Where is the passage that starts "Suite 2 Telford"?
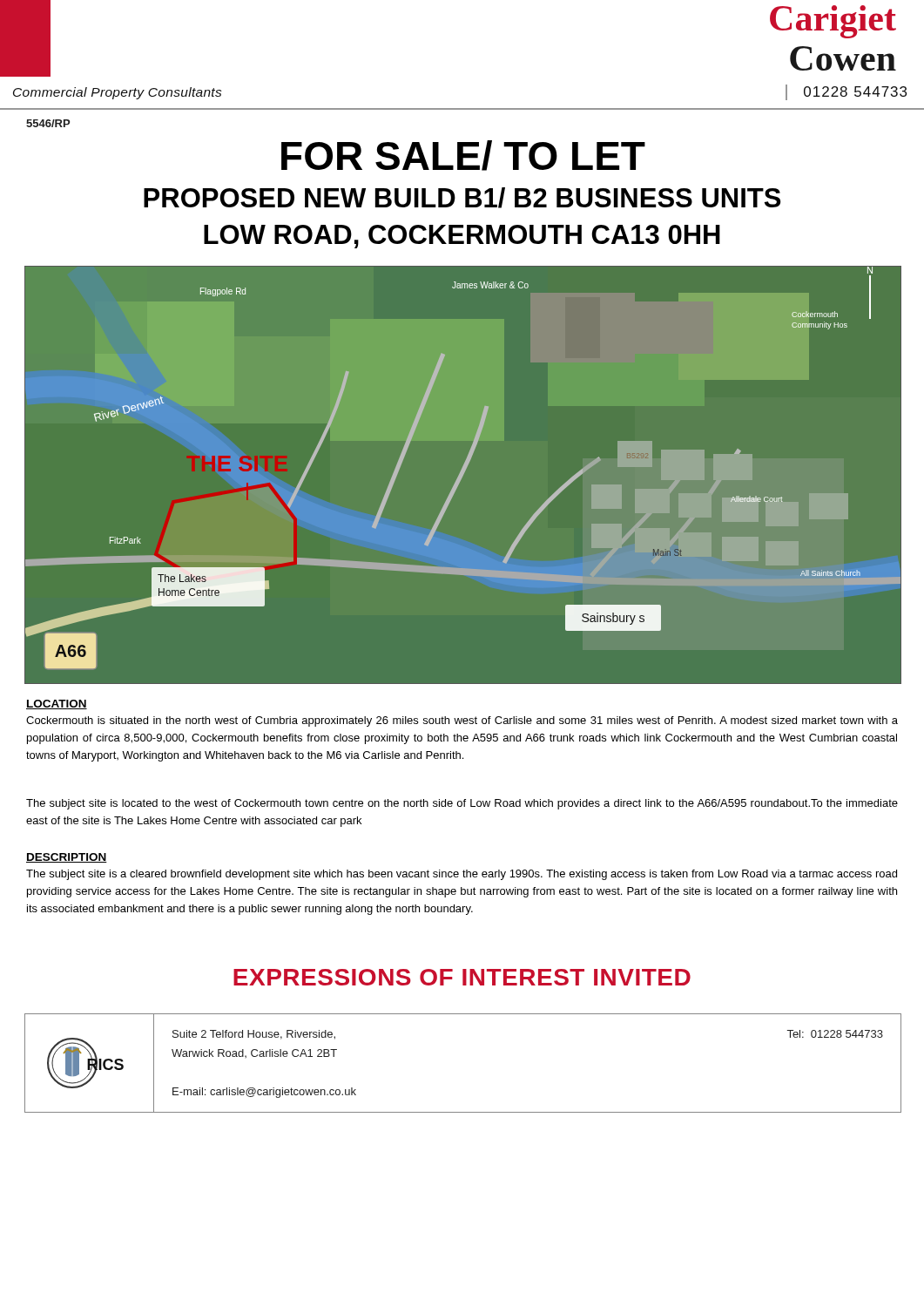 pyautogui.click(x=264, y=1063)
